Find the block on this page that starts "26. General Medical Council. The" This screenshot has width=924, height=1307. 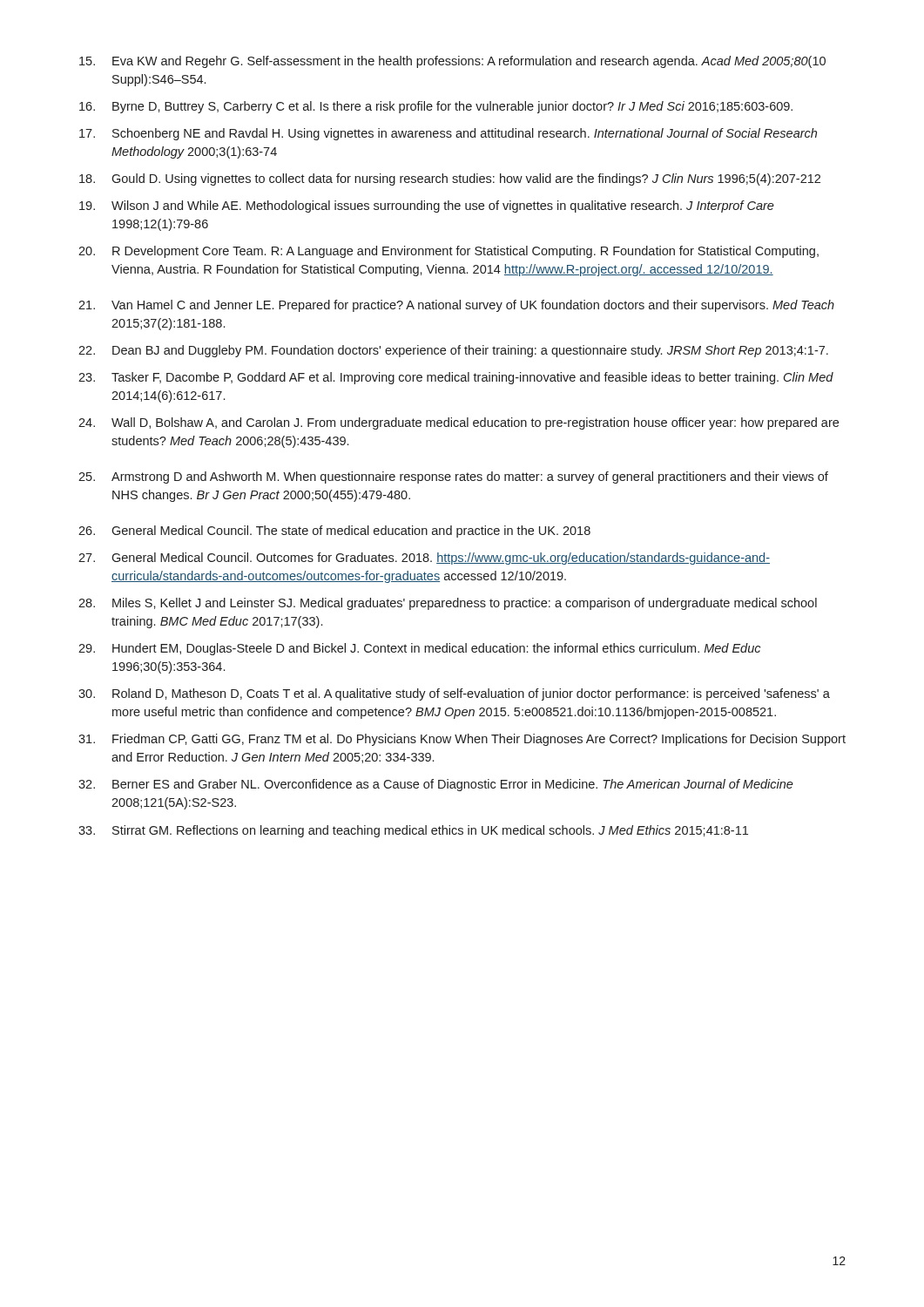(x=462, y=531)
